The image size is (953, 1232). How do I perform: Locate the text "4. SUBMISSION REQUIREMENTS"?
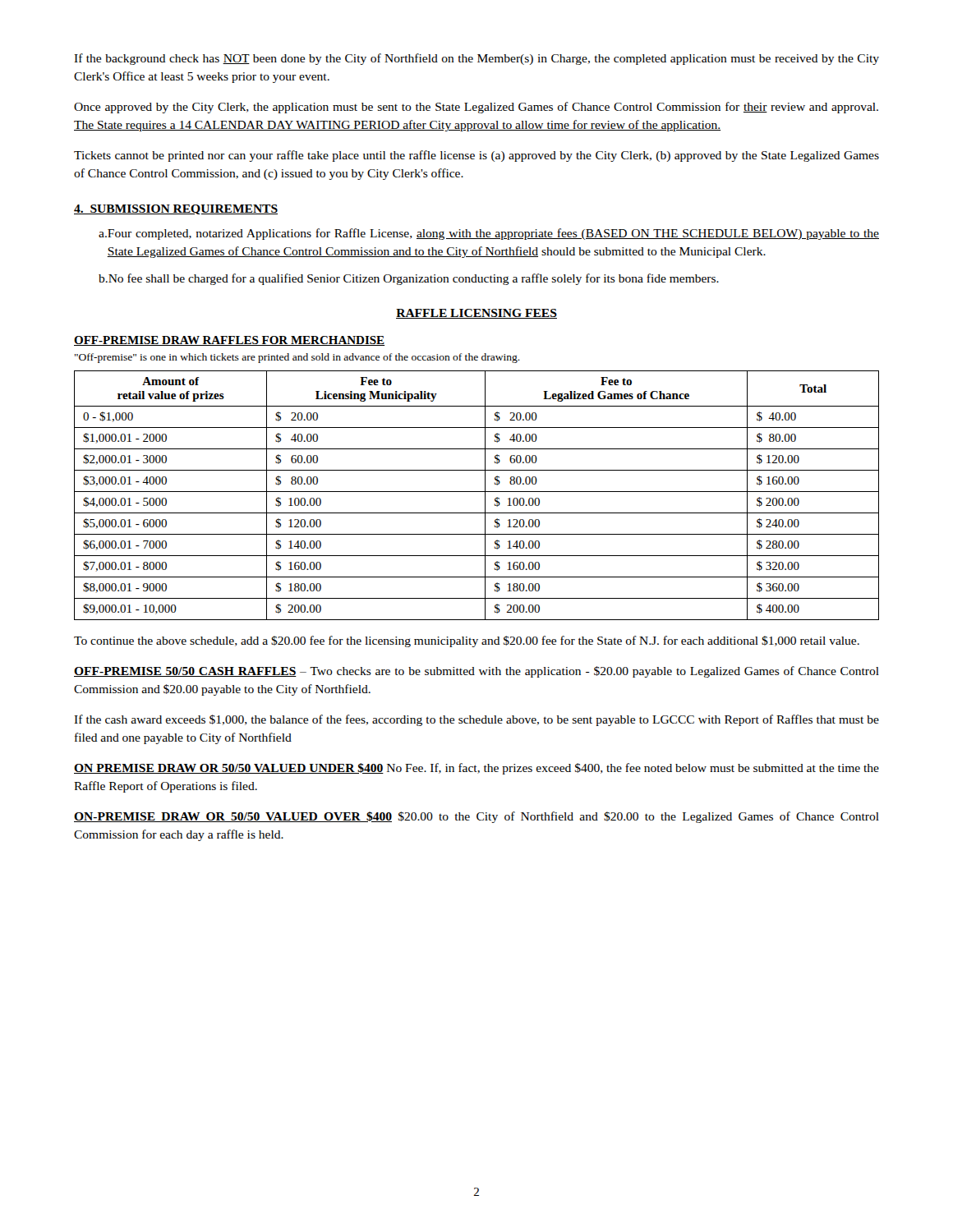click(176, 208)
